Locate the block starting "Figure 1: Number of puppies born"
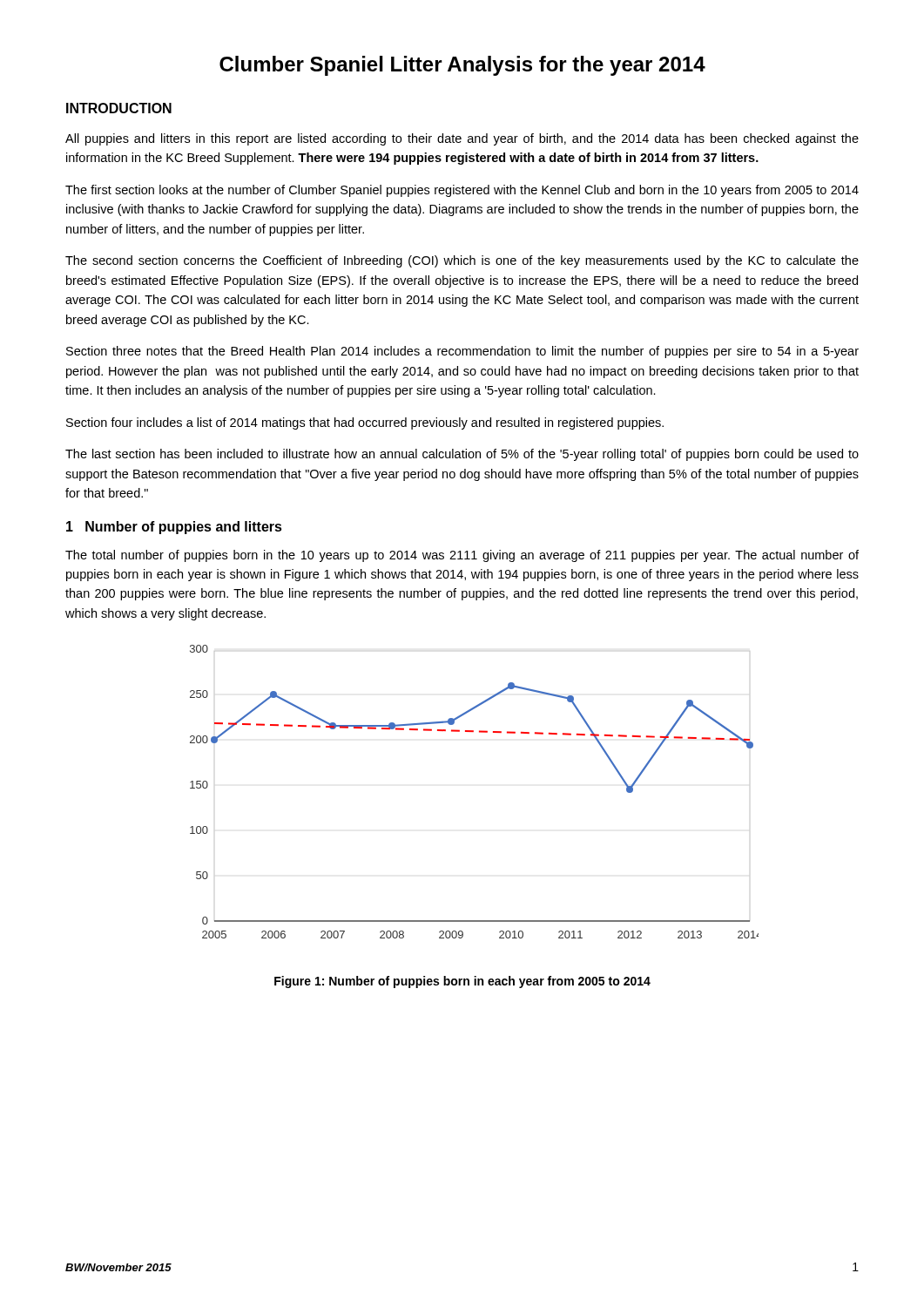Screen dimensions: 1307x924 click(x=462, y=981)
